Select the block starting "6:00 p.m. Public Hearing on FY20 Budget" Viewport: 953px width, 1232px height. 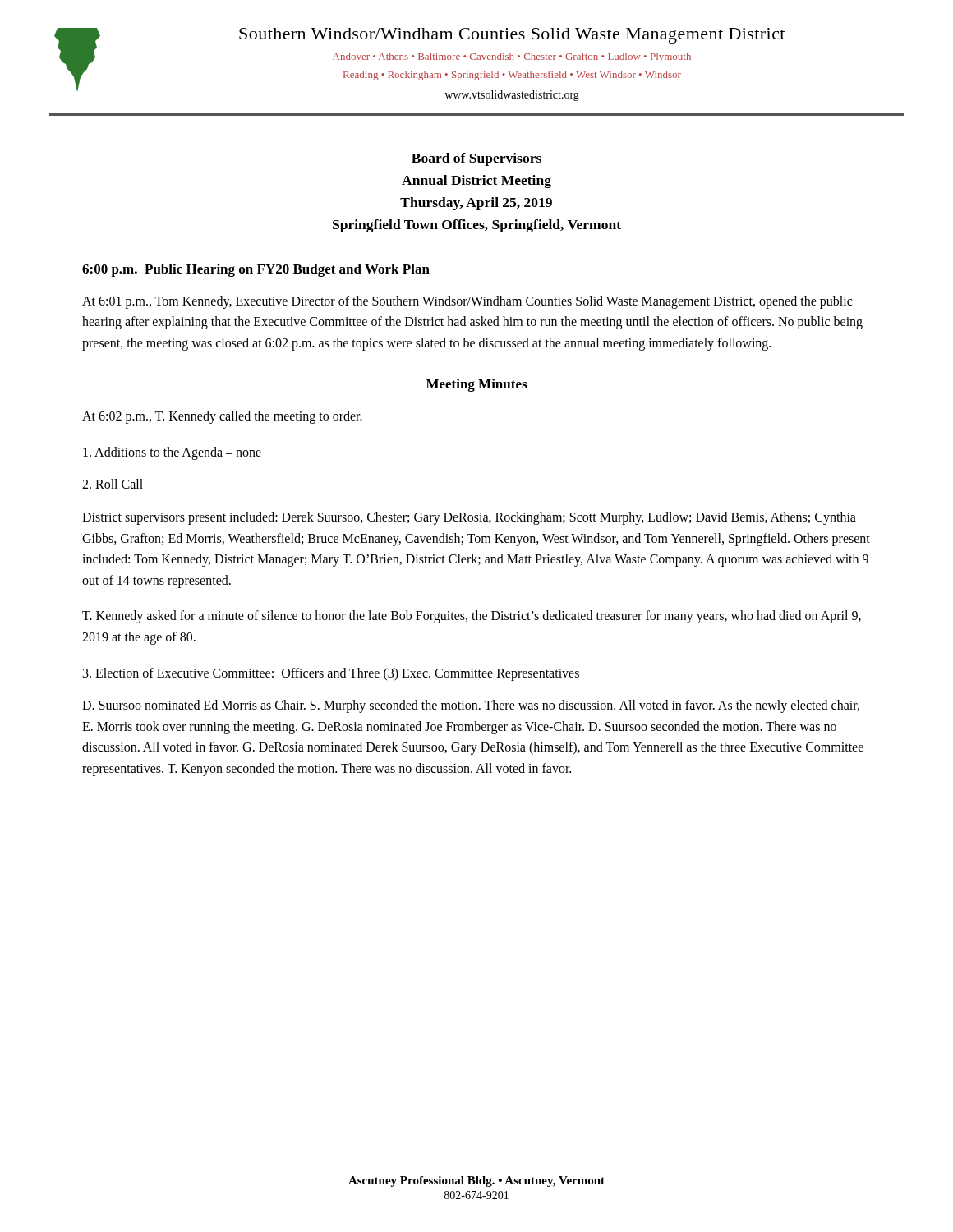[256, 269]
